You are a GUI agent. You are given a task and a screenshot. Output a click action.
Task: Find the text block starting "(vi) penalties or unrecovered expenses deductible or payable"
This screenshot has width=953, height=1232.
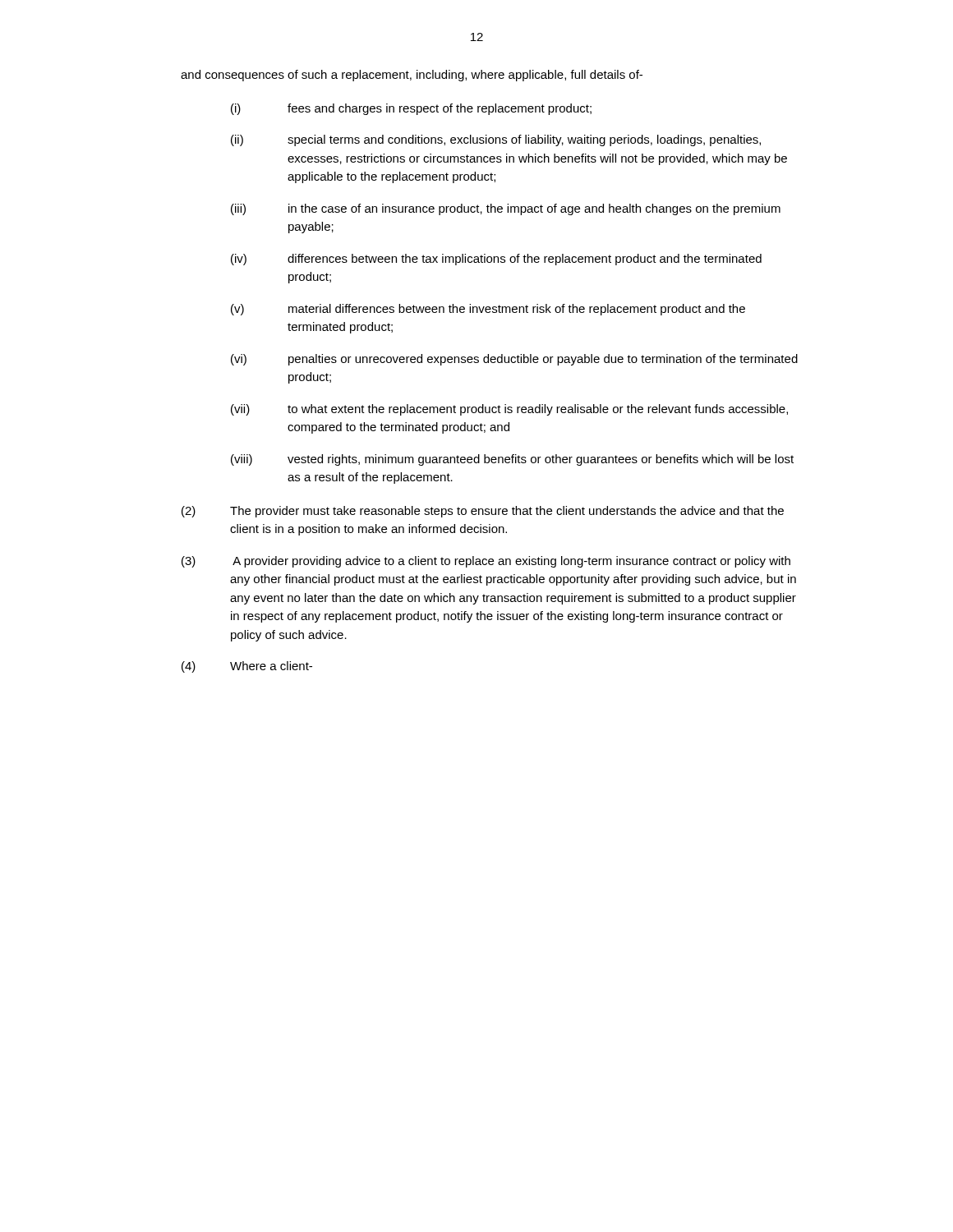(518, 368)
